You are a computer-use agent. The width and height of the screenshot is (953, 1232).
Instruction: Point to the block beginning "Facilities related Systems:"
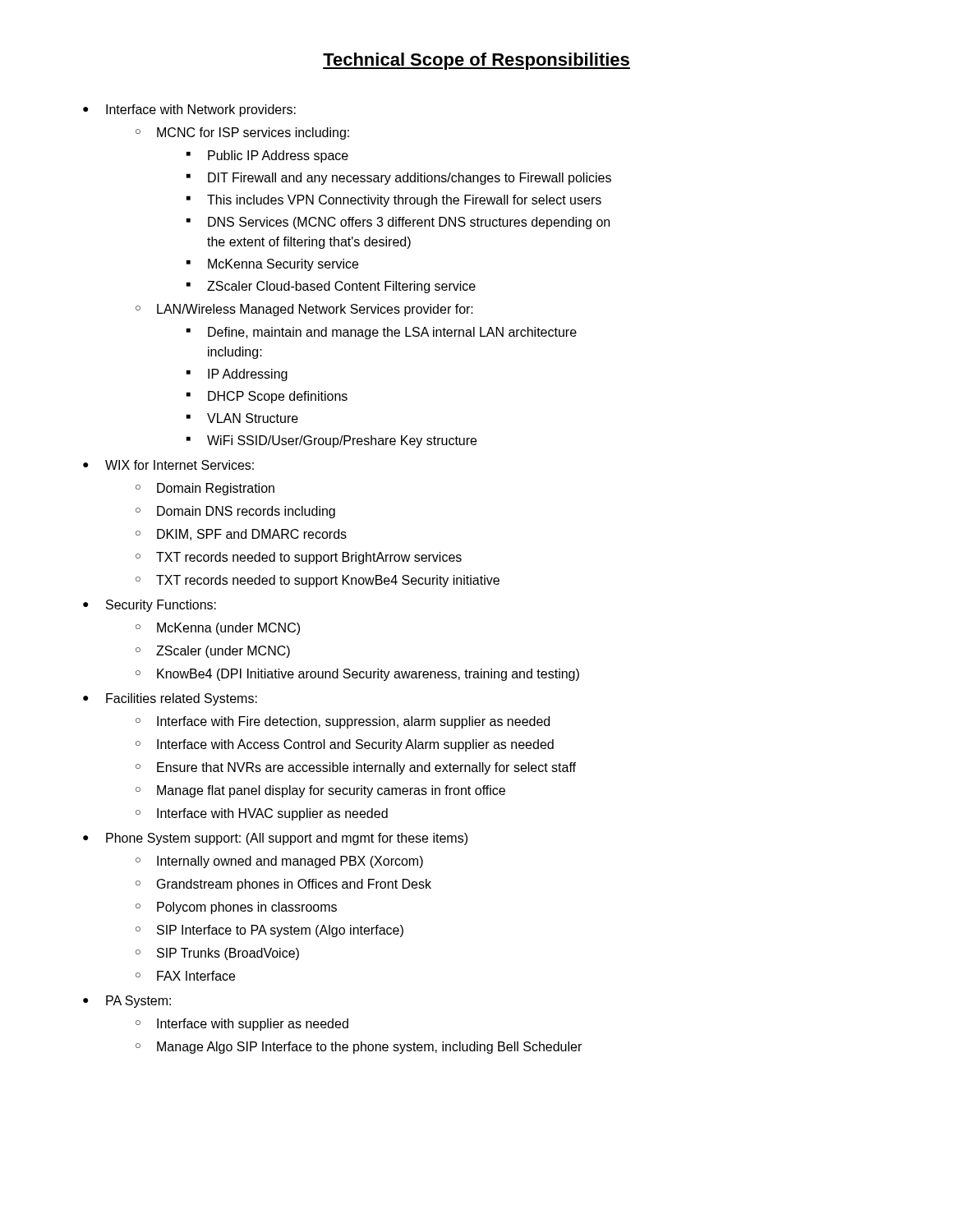[x=496, y=758]
